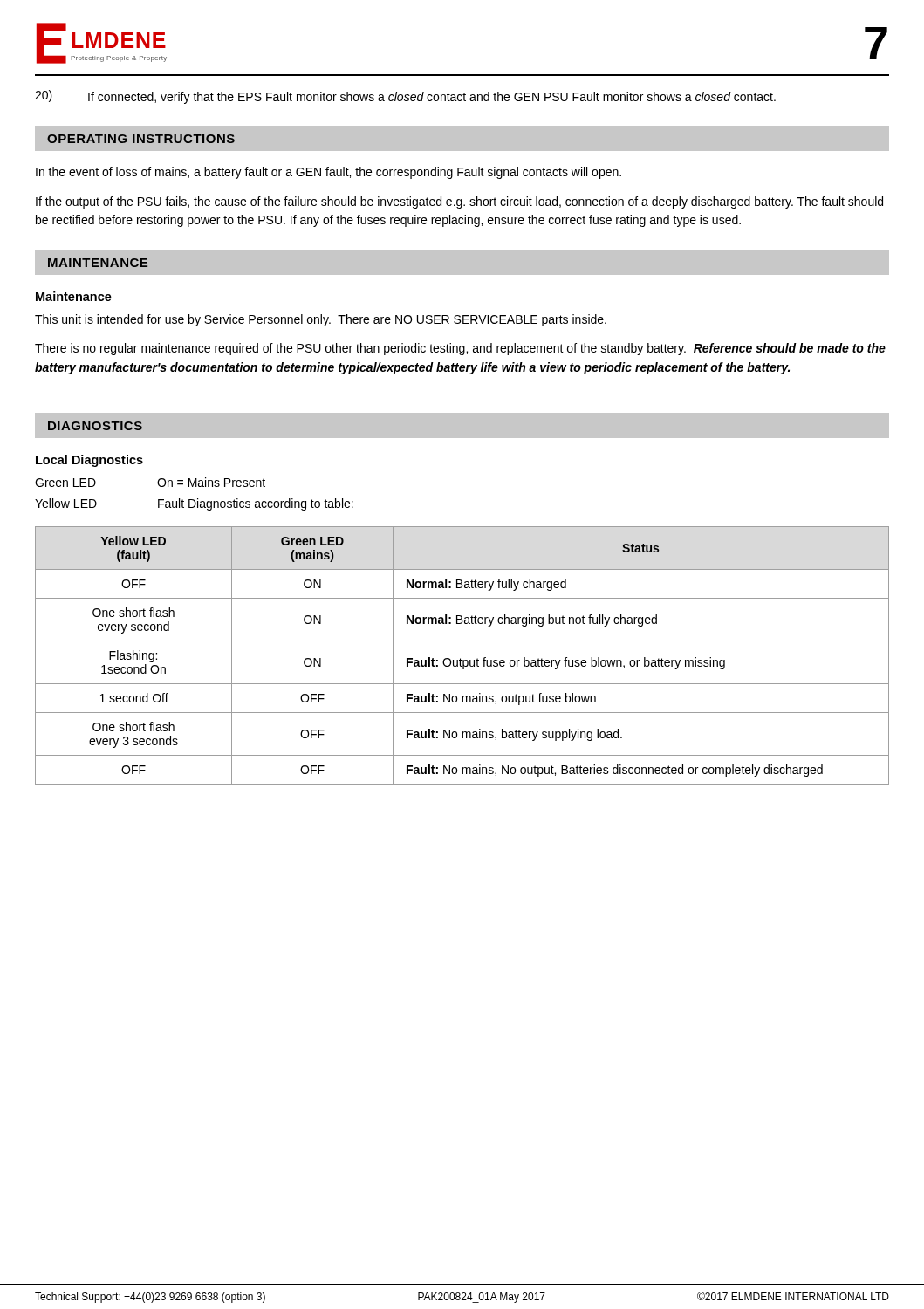
Task: Click on the table containing "Green LED (mains)"
Action: pyautogui.click(x=462, y=656)
